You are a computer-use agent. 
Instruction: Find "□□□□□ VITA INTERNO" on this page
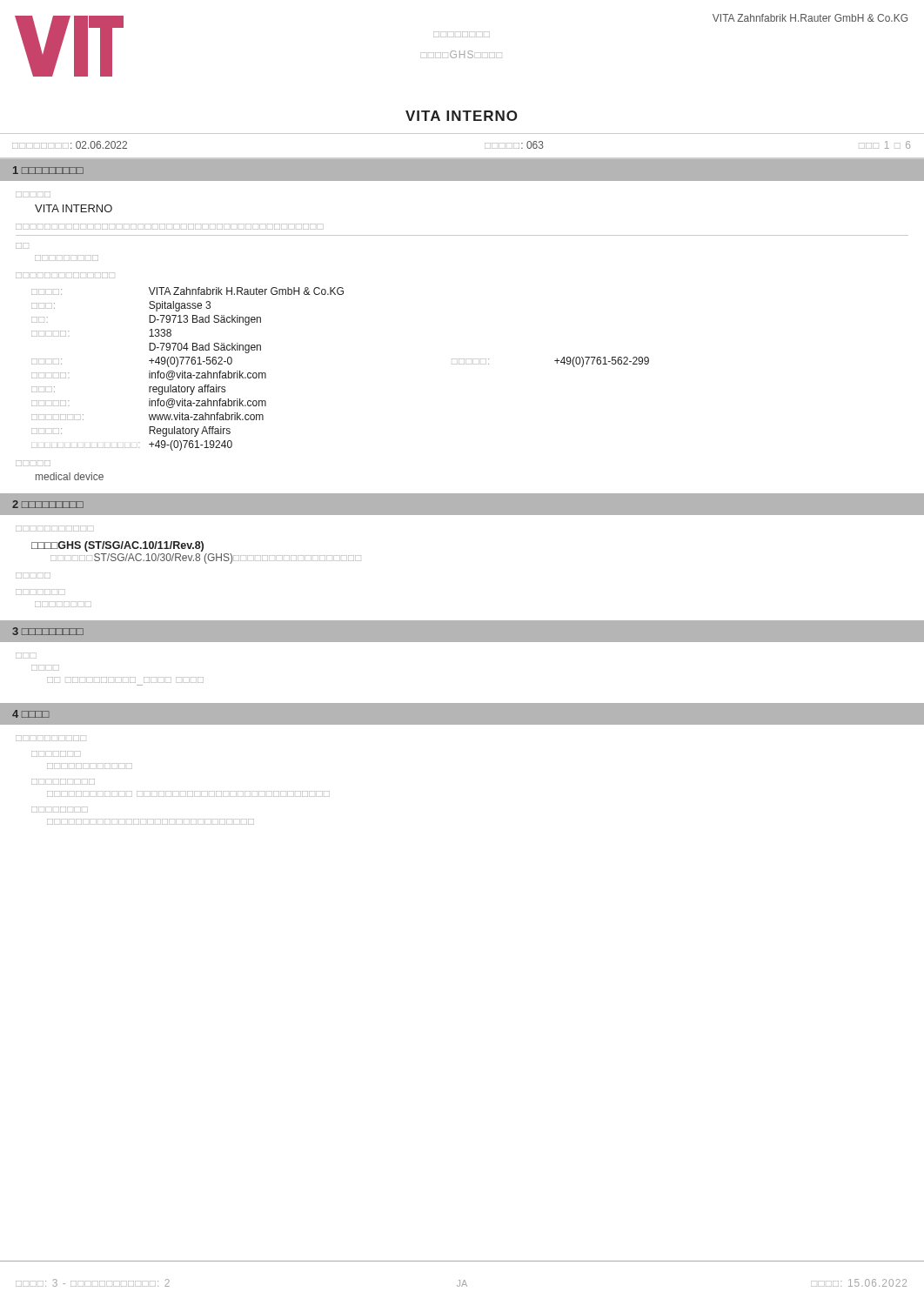click(x=74, y=208)
